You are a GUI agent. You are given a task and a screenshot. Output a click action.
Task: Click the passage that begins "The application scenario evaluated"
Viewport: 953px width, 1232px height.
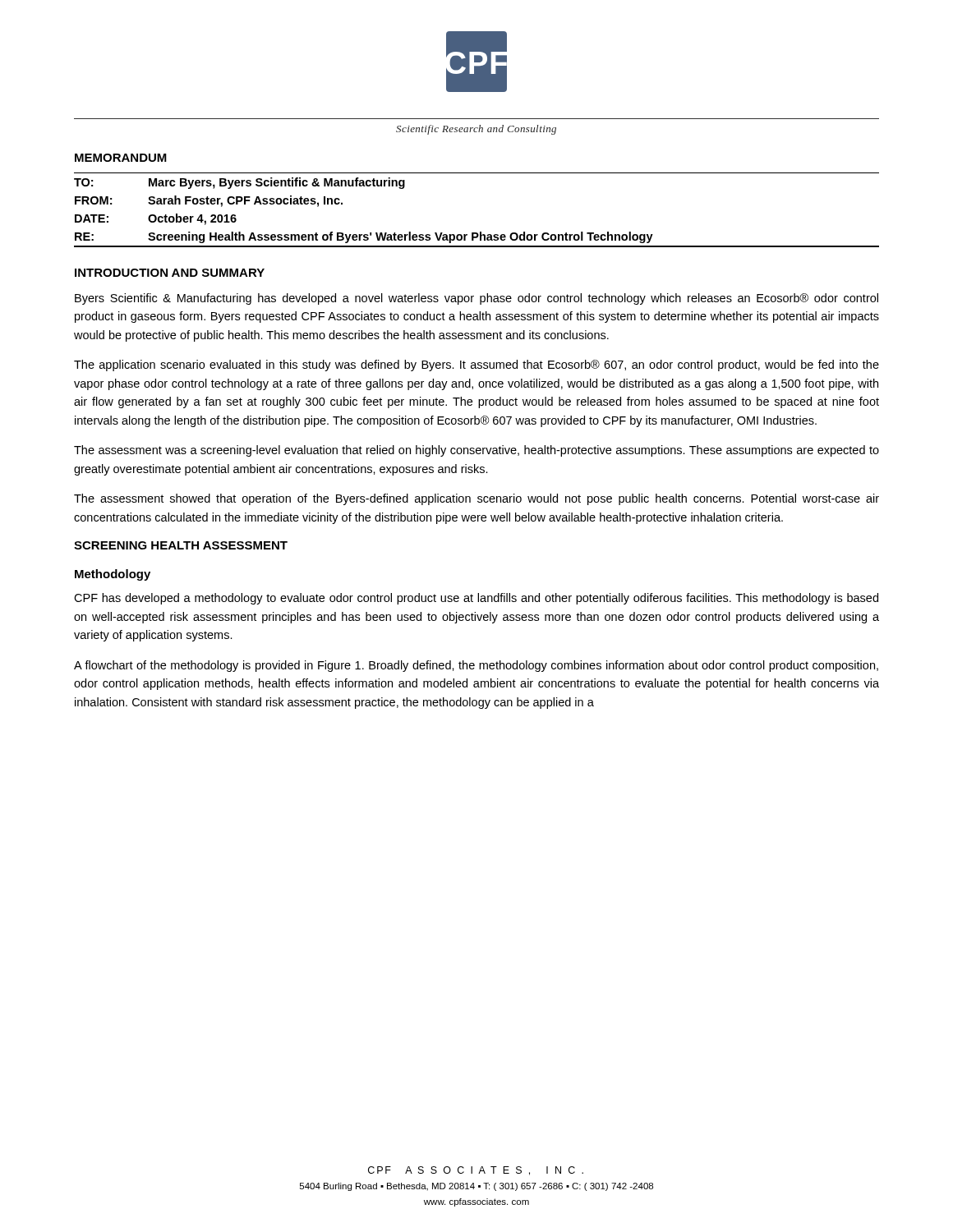476,393
